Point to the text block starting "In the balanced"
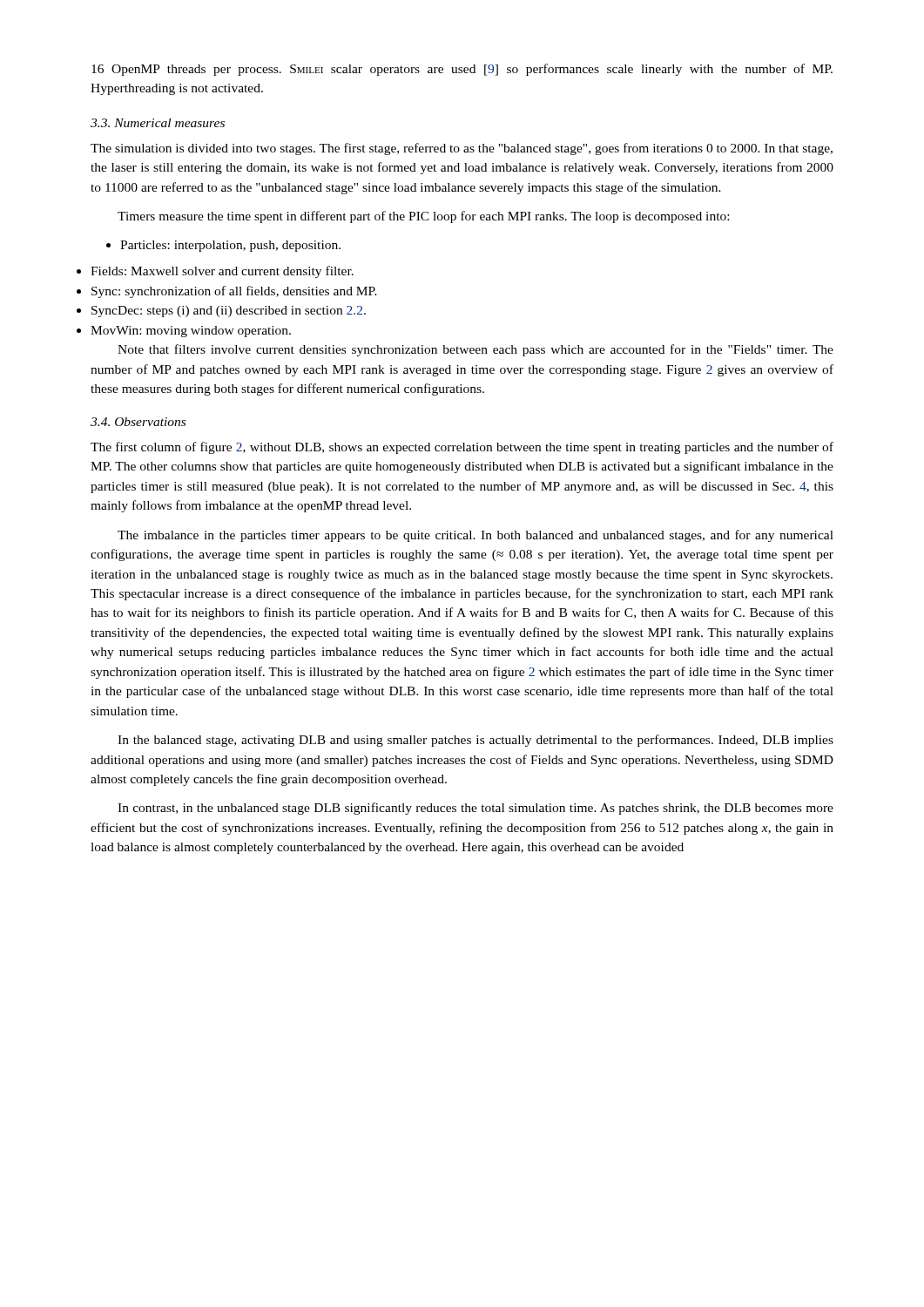The height and width of the screenshot is (1307, 924). pos(462,760)
